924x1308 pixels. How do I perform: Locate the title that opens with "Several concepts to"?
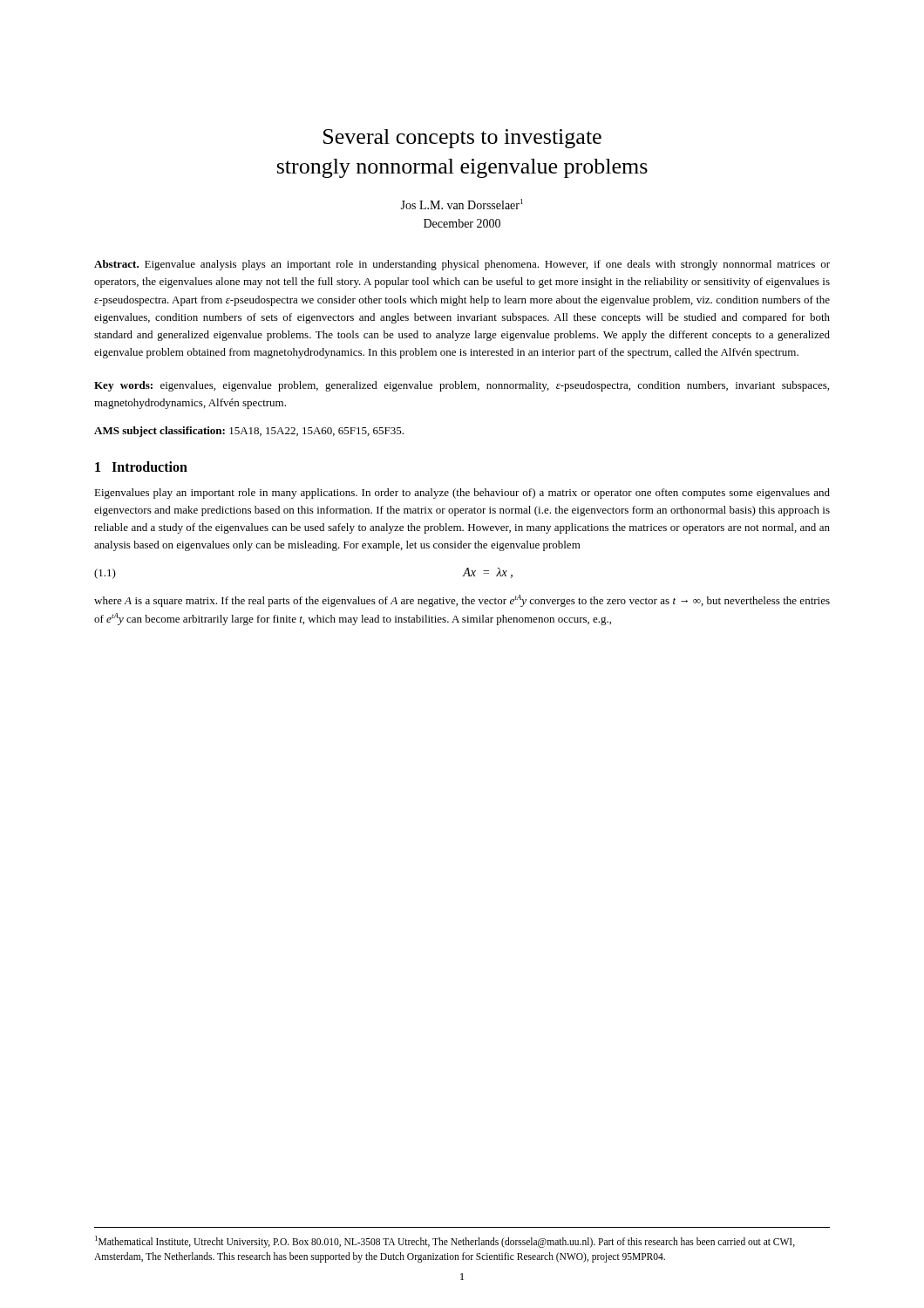point(462,152)
